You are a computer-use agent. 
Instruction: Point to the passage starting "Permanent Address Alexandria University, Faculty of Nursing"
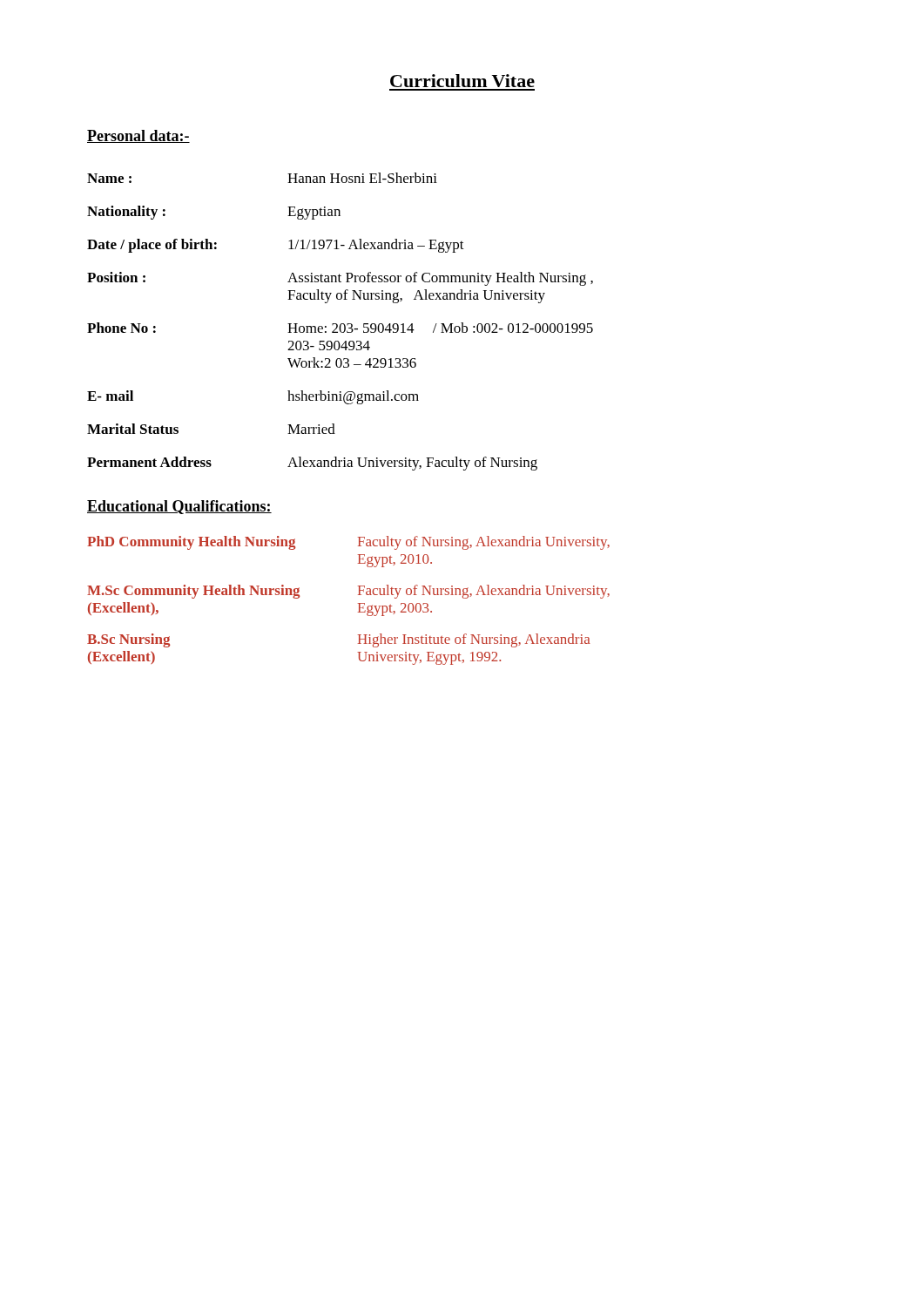pyautogui.click(x=462, y=463)
